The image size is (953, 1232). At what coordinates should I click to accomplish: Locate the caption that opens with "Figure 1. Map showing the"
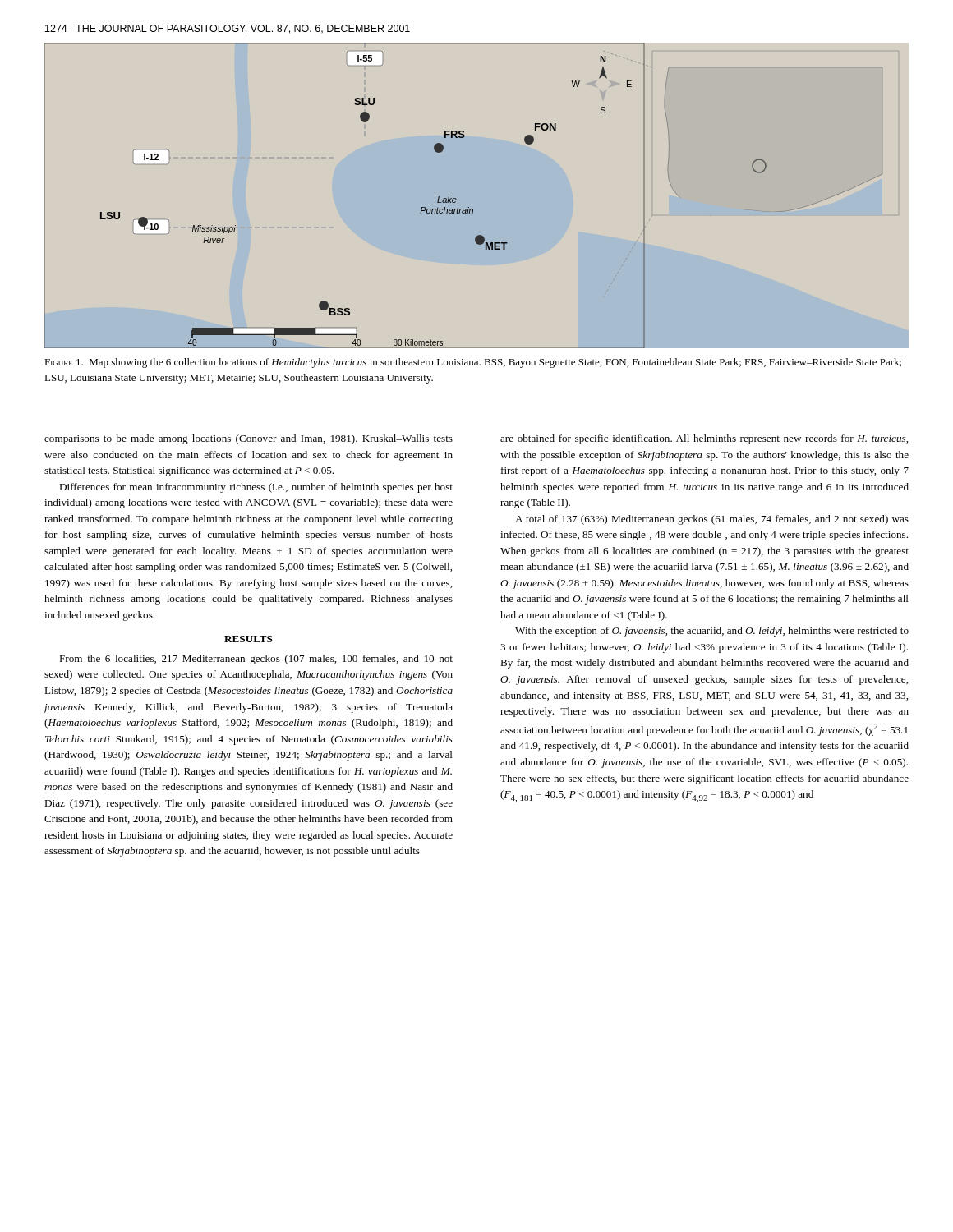pyautogui.click(x=473, y=370)
